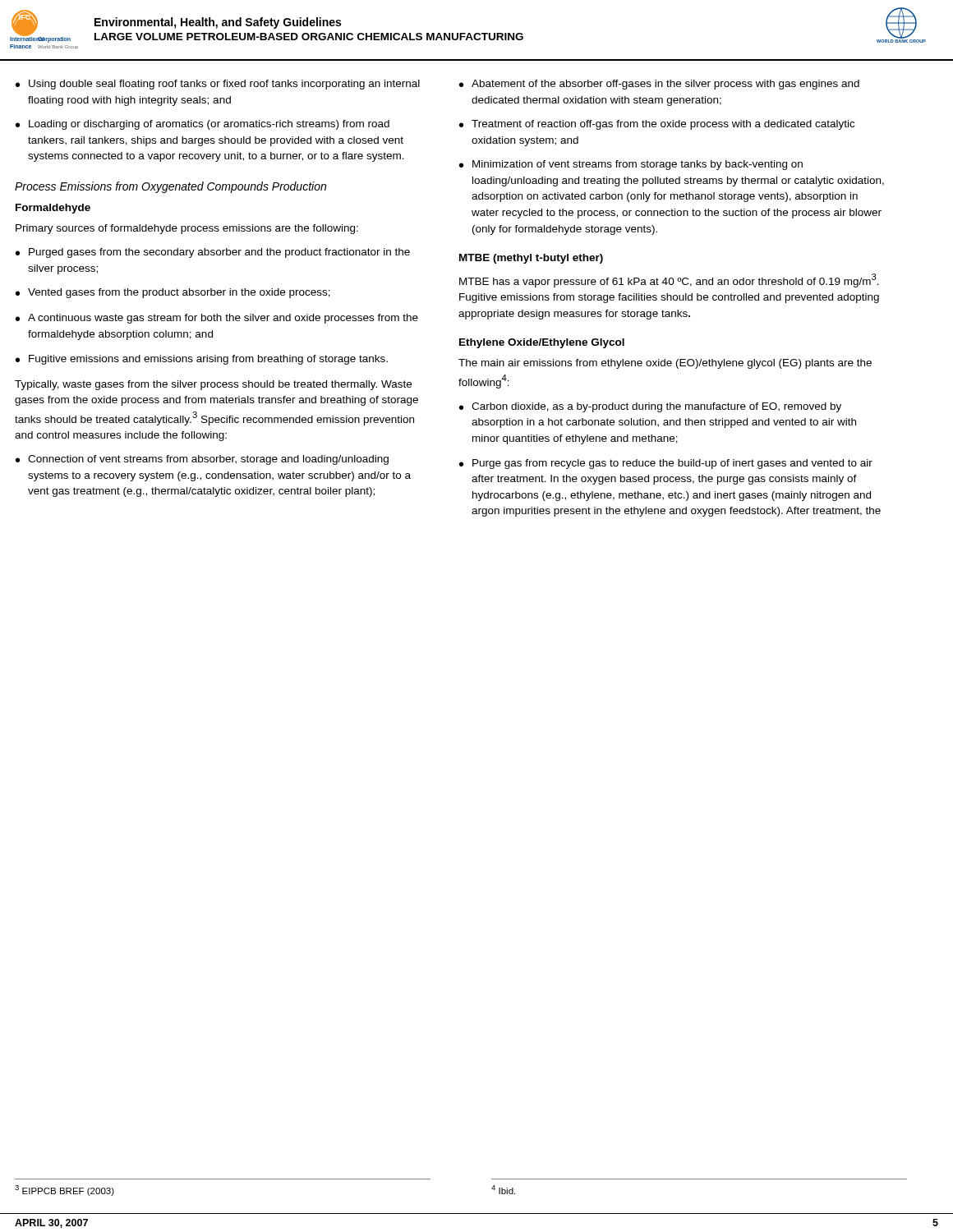Point to "MTBE (methyl t-butyl ether)"
The width and height of the screenshot is (953, 1232).
click(531, 257)
